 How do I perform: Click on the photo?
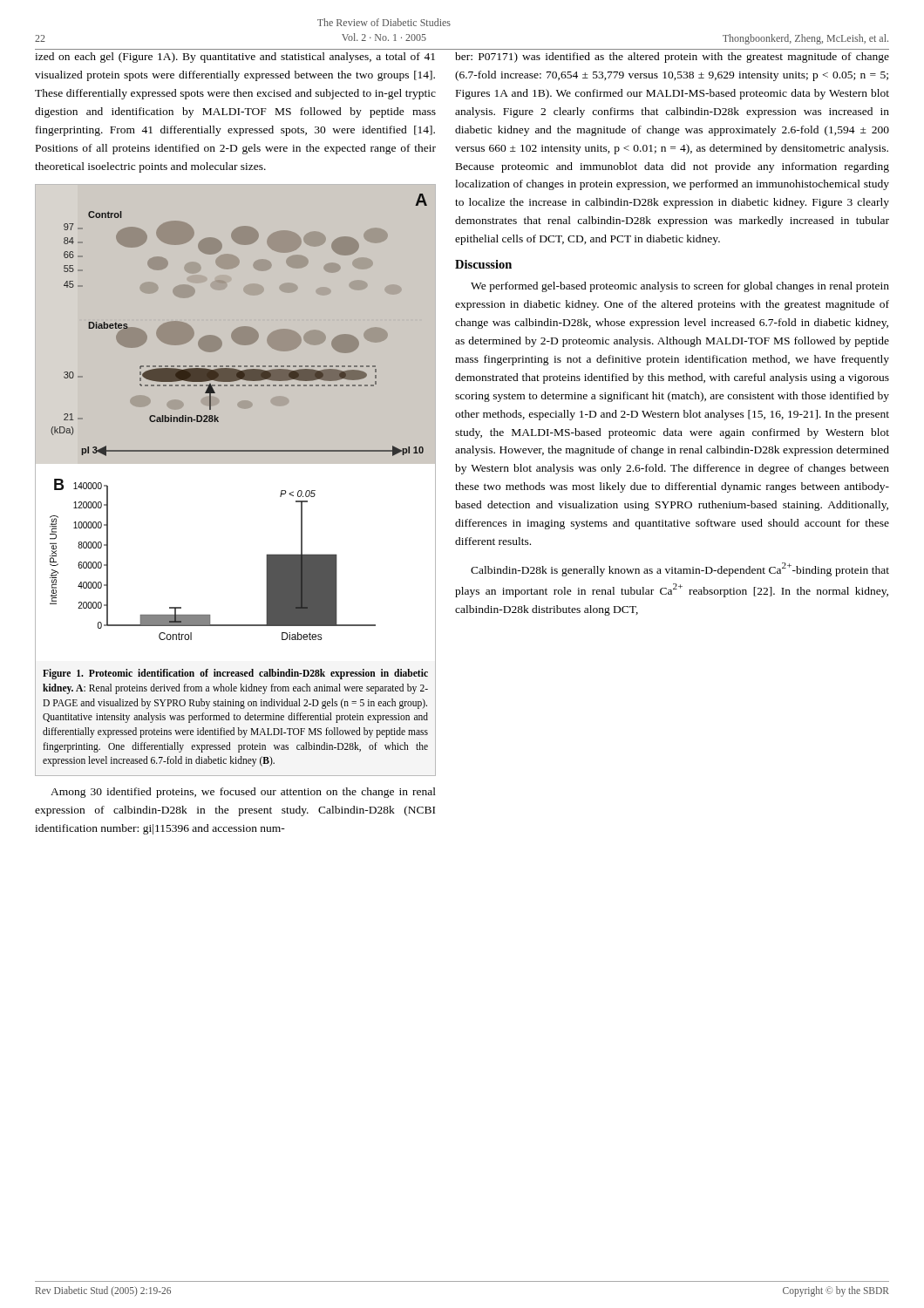(x=235, y=325)
